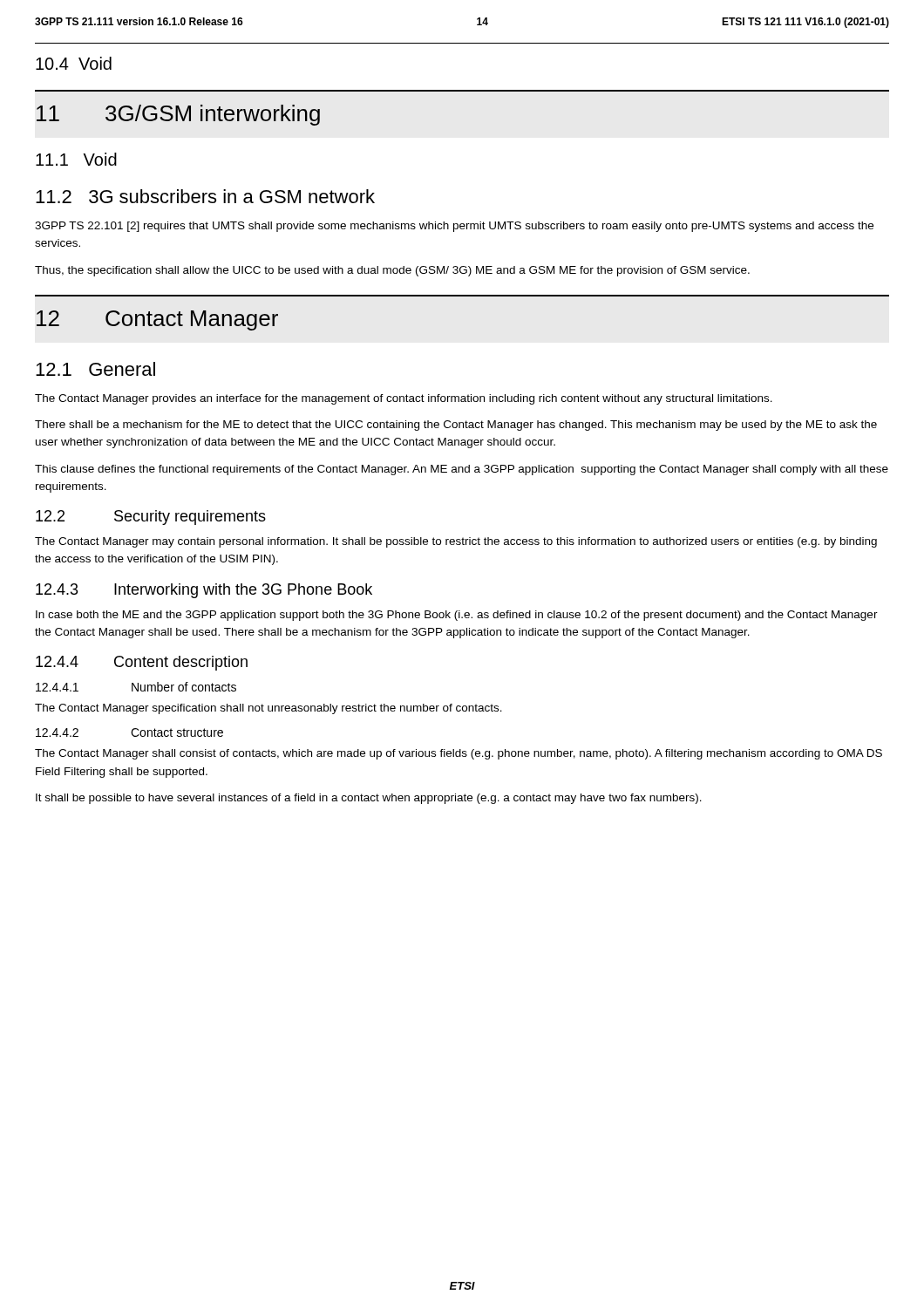924x1308 pixels.
Task: Navigate to the text block starting "12.2Security requirements"
Action: (x=151, y=518)
